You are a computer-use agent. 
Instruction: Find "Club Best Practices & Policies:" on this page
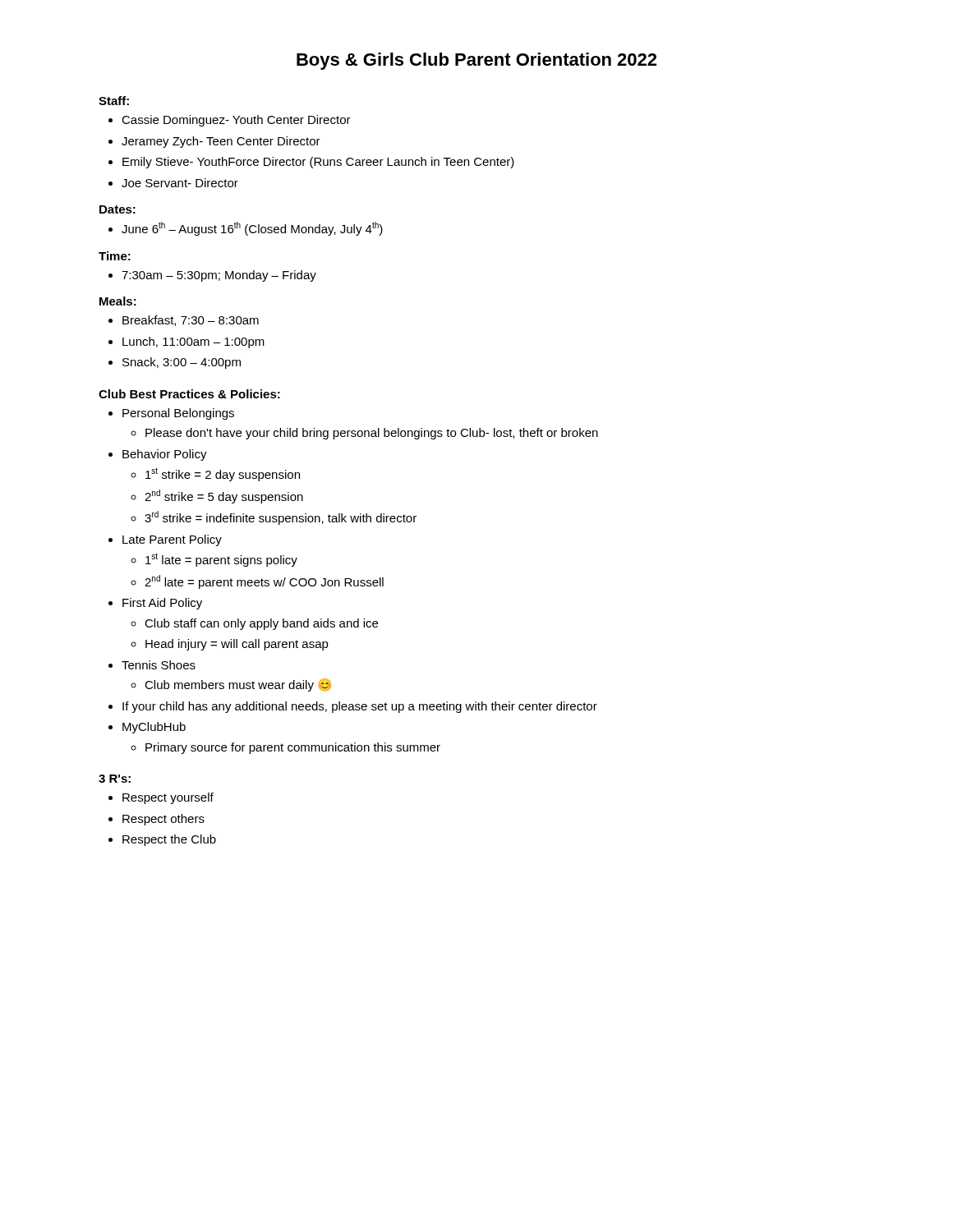(190, 393)
